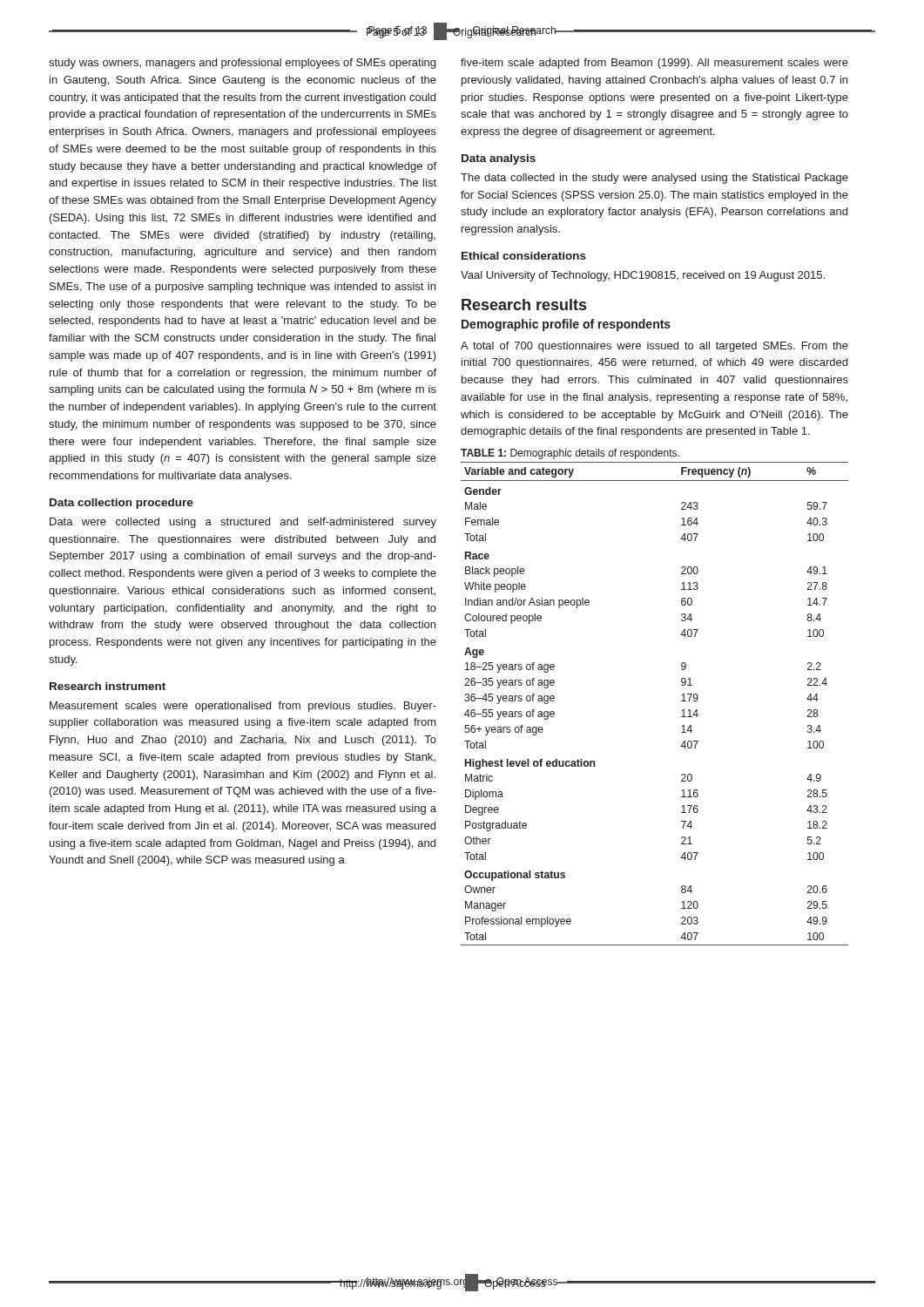924x1307 pixels.
Task: Find the element starting "Research results"
Action: point(524,305)
